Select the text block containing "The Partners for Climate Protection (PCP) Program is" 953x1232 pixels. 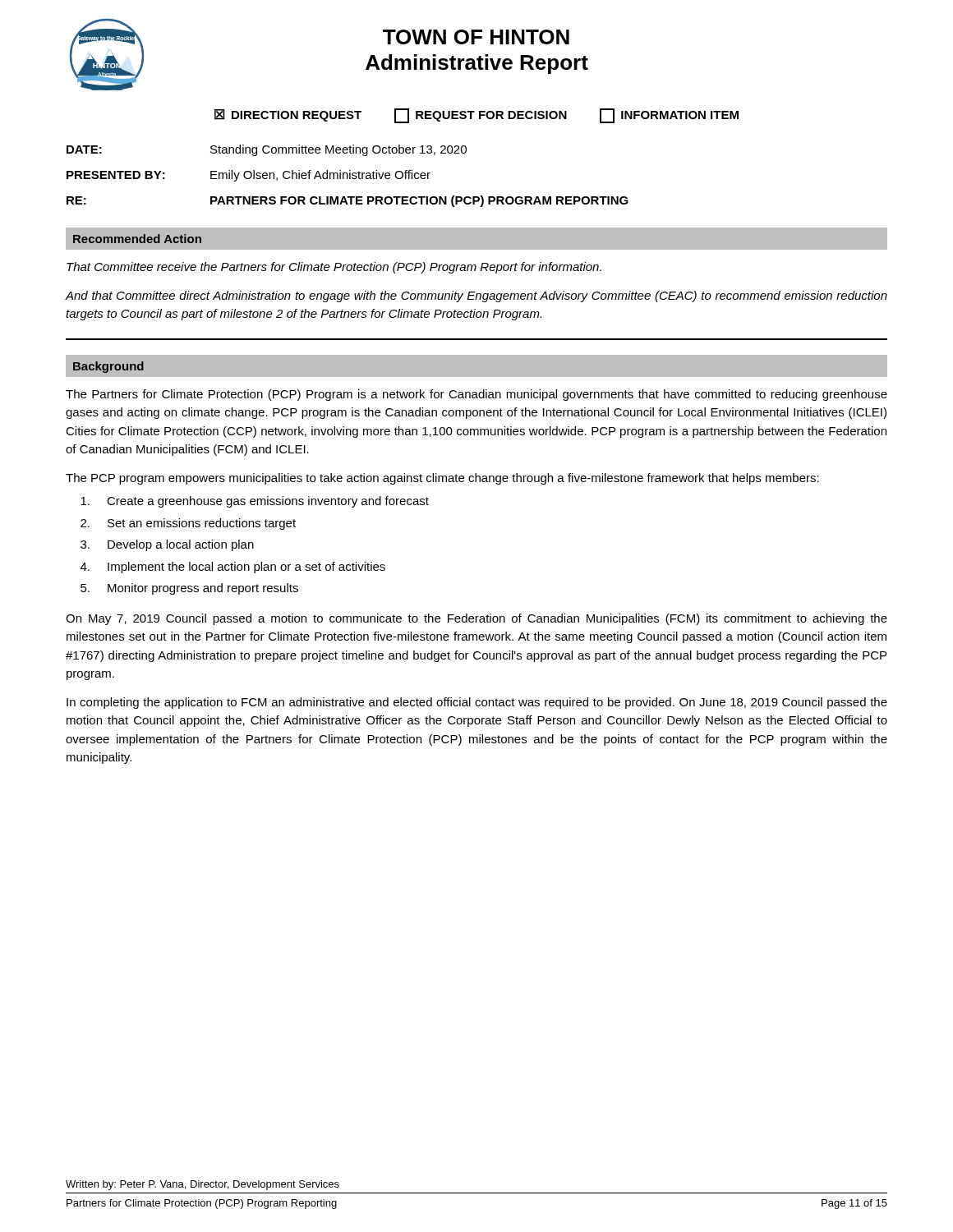pyautogui.click(x=476, y=421)
